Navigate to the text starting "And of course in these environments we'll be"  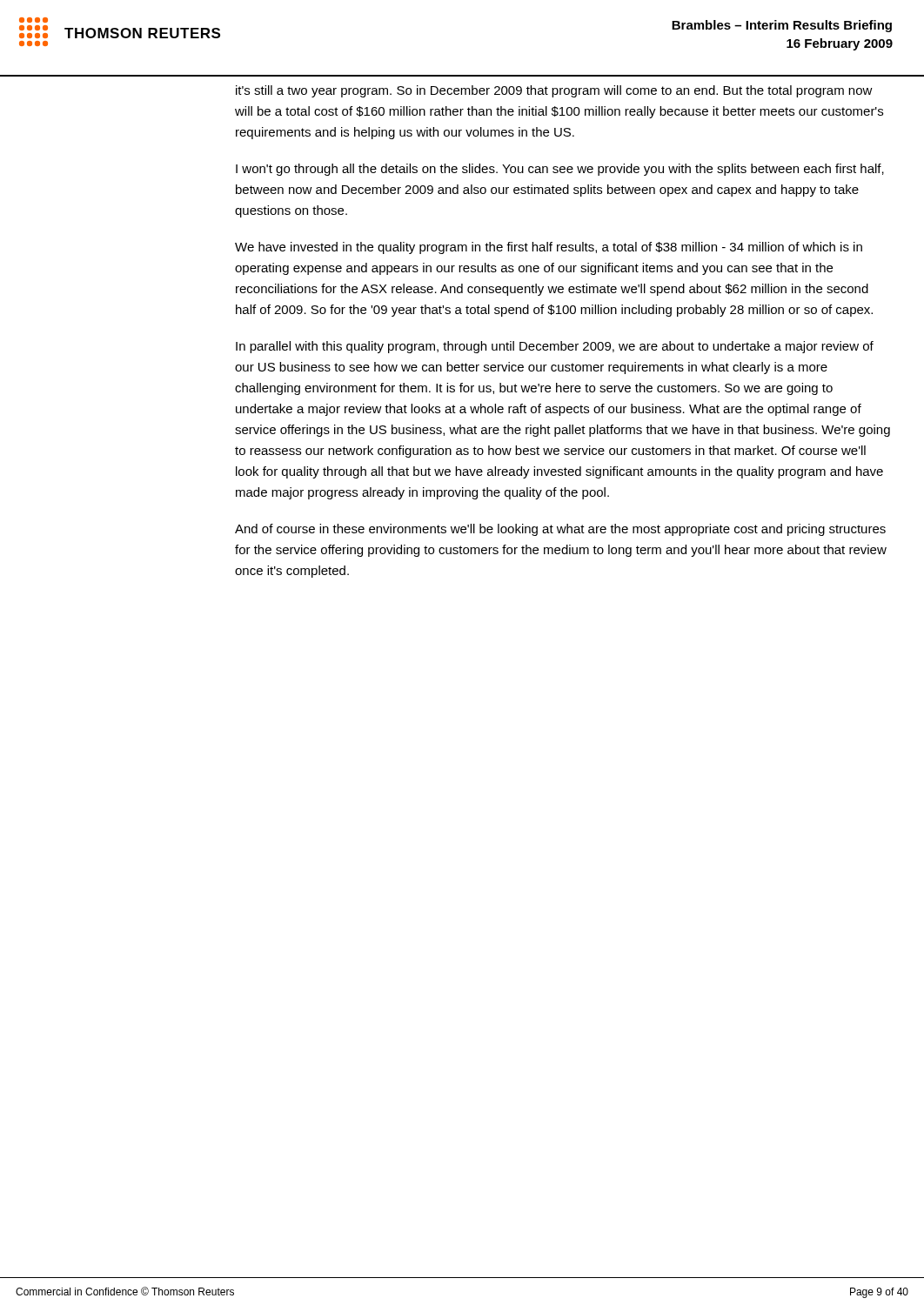(564, 550)
